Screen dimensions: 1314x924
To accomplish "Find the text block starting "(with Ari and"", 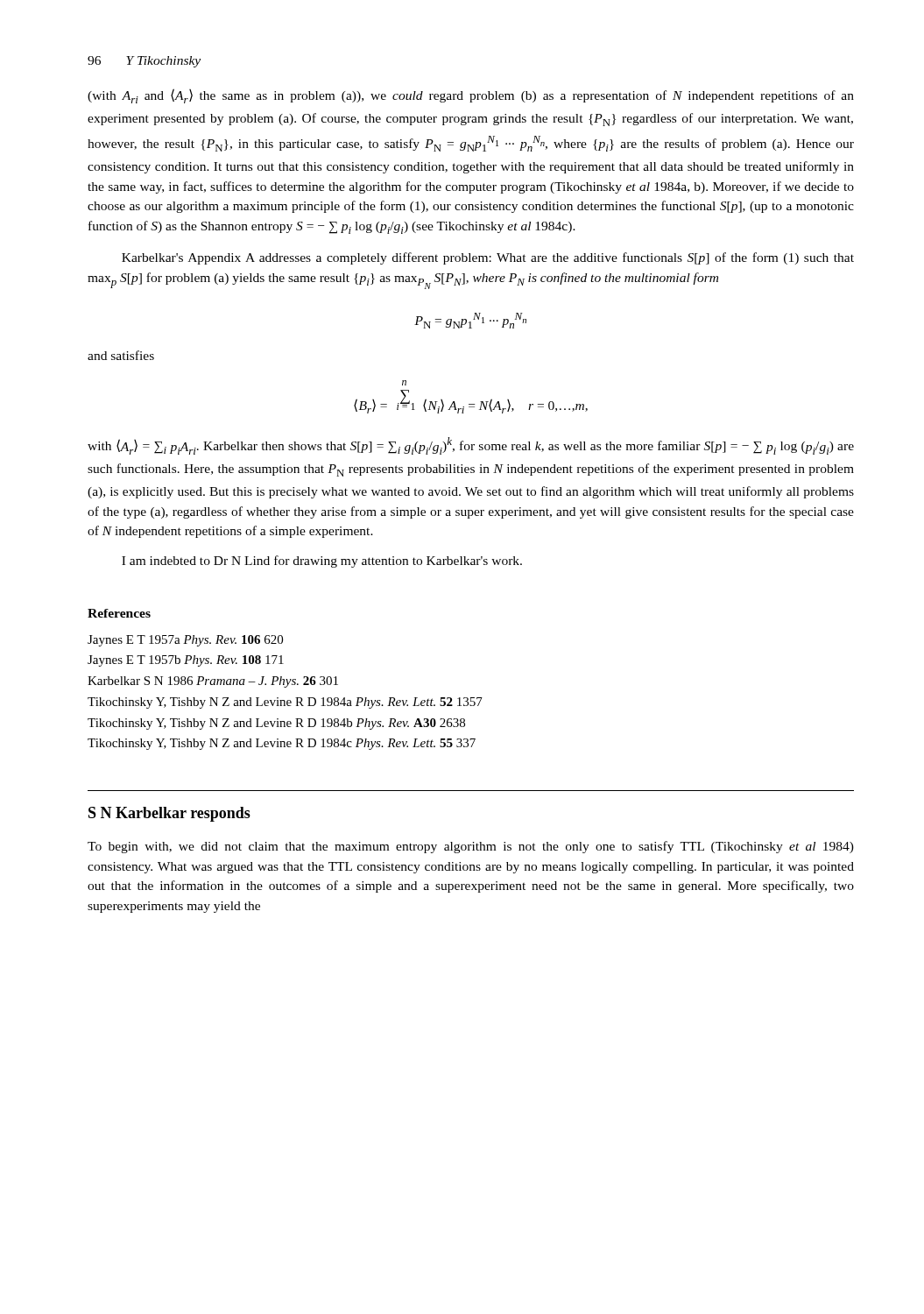I will (471, 162).
